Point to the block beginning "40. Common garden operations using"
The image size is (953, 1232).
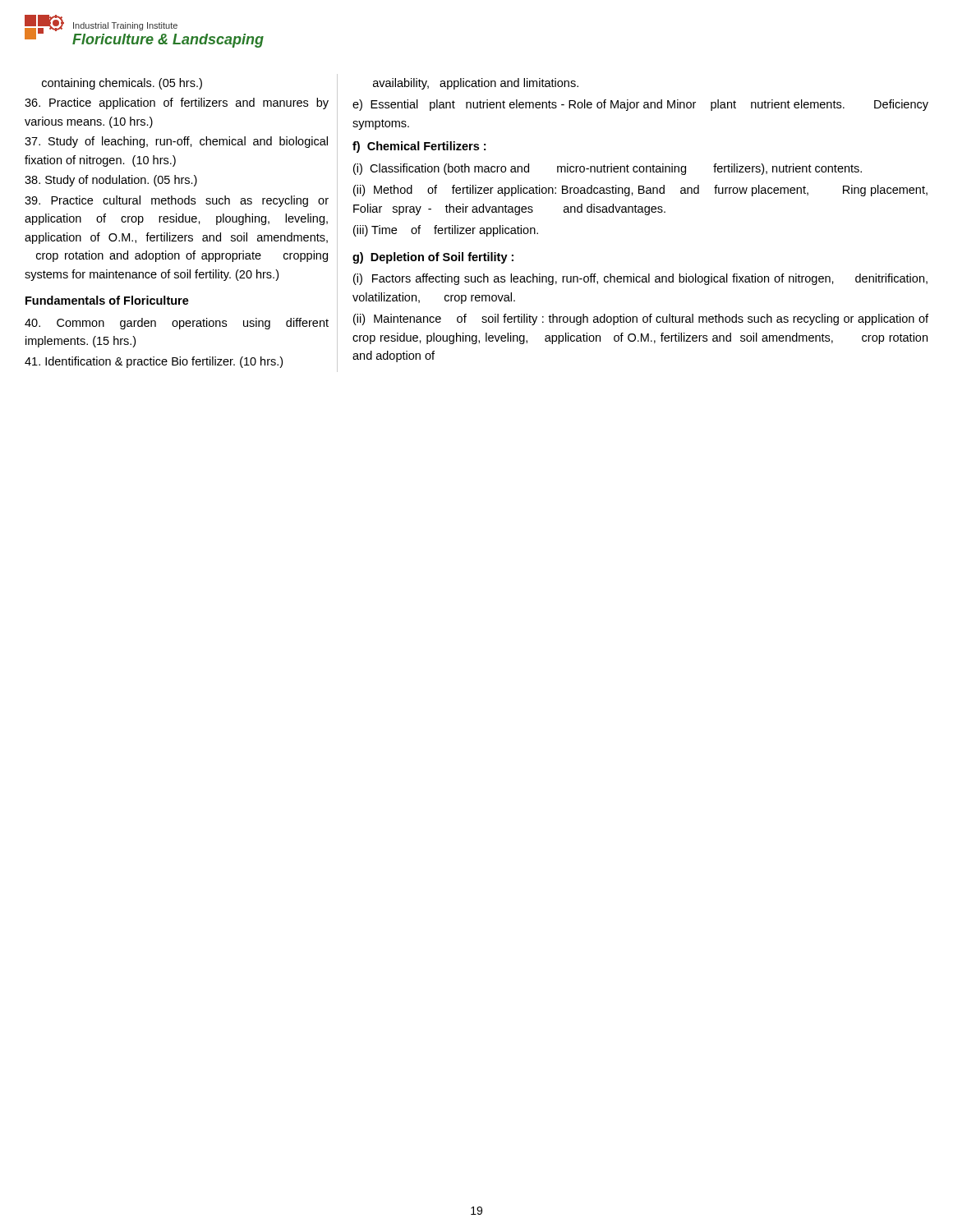point(177,332)
